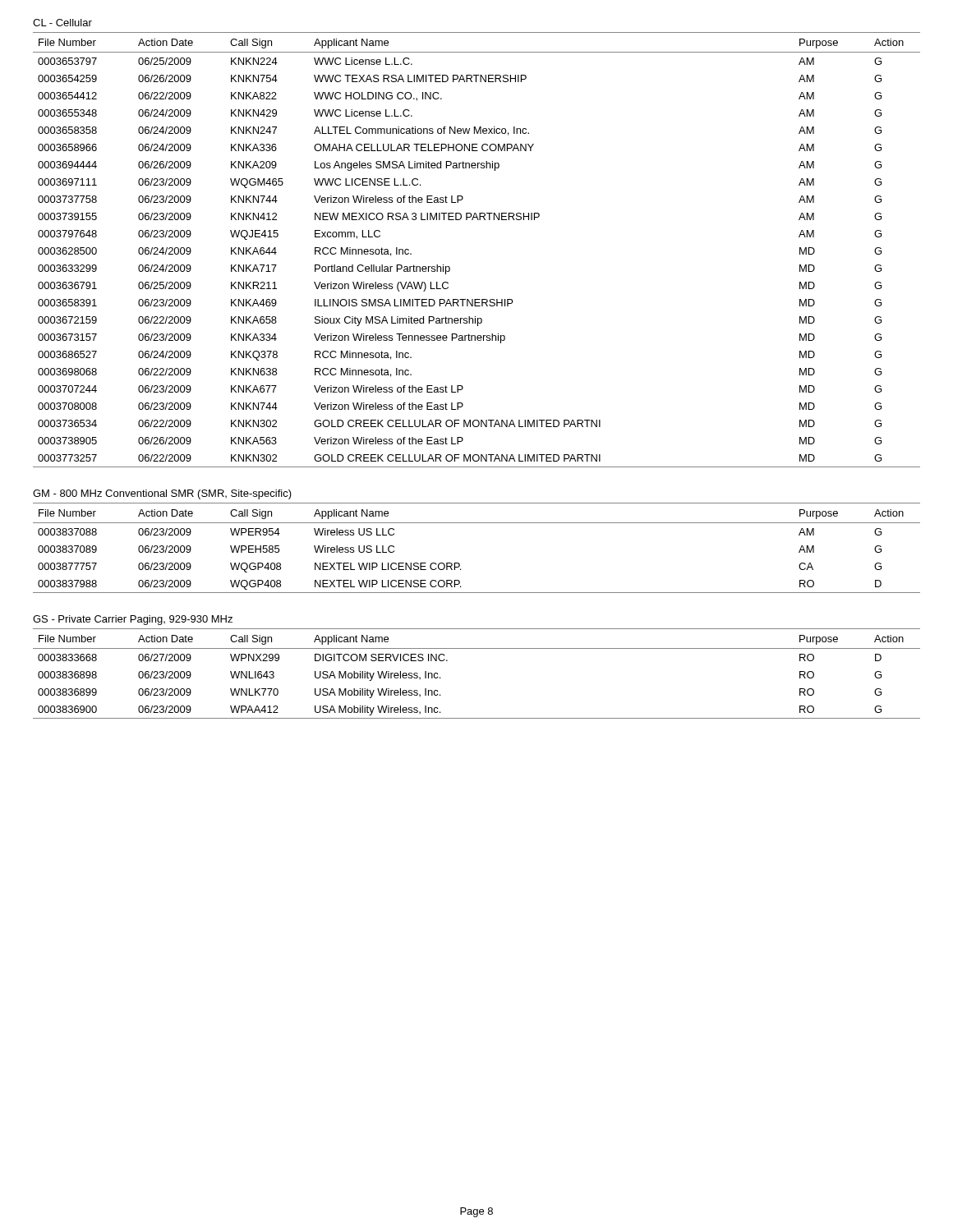Locate the text starting "GM - 800 MHz Conventional SMR (SMR,"
Image resolution: width=953 pixels, height=1232 pixels.
click(x=162, y=493)
